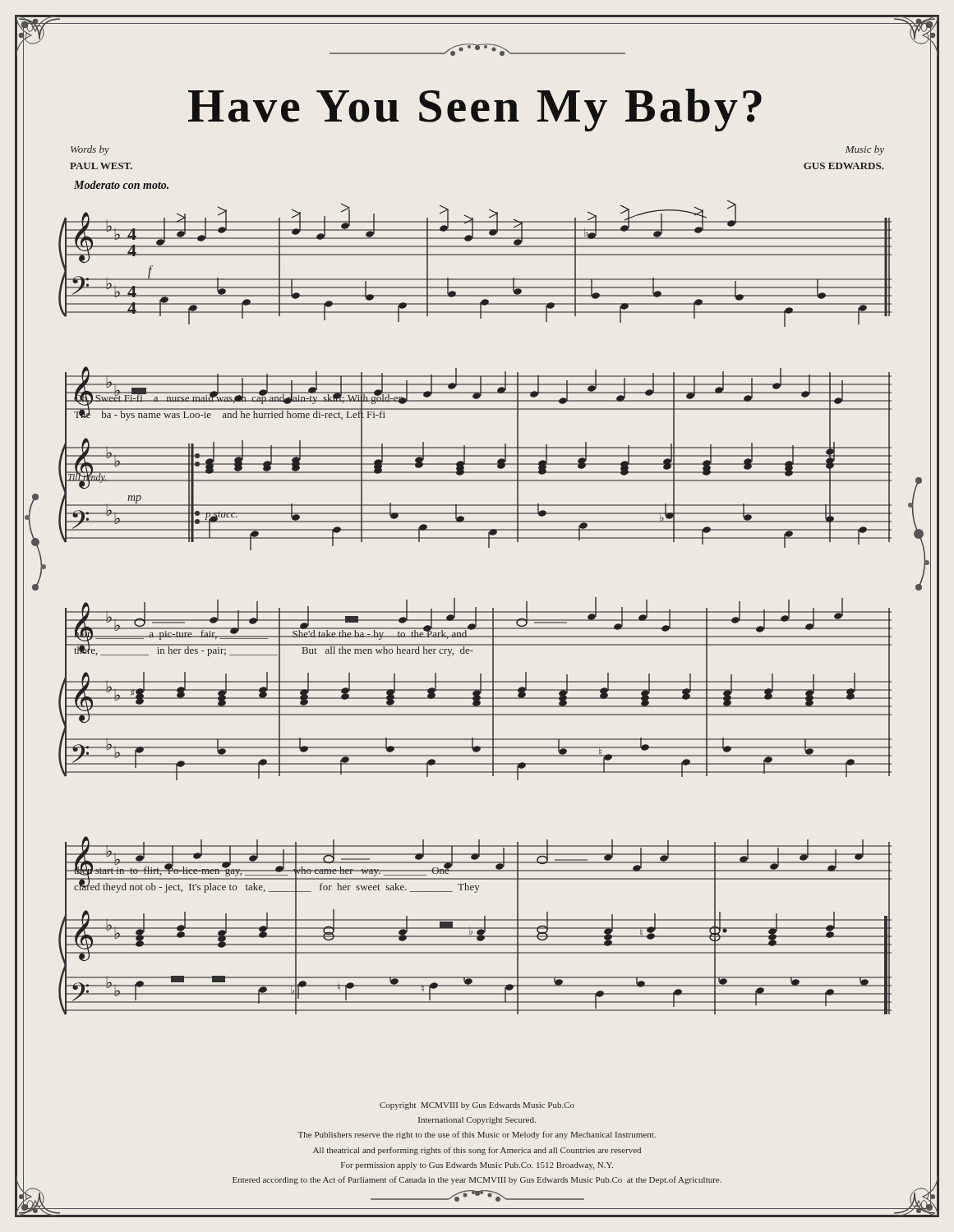Find the text that reads "Words by PAUL WEST."
This screenshot has height=1232, width=954.
click(x=101, y=157)
